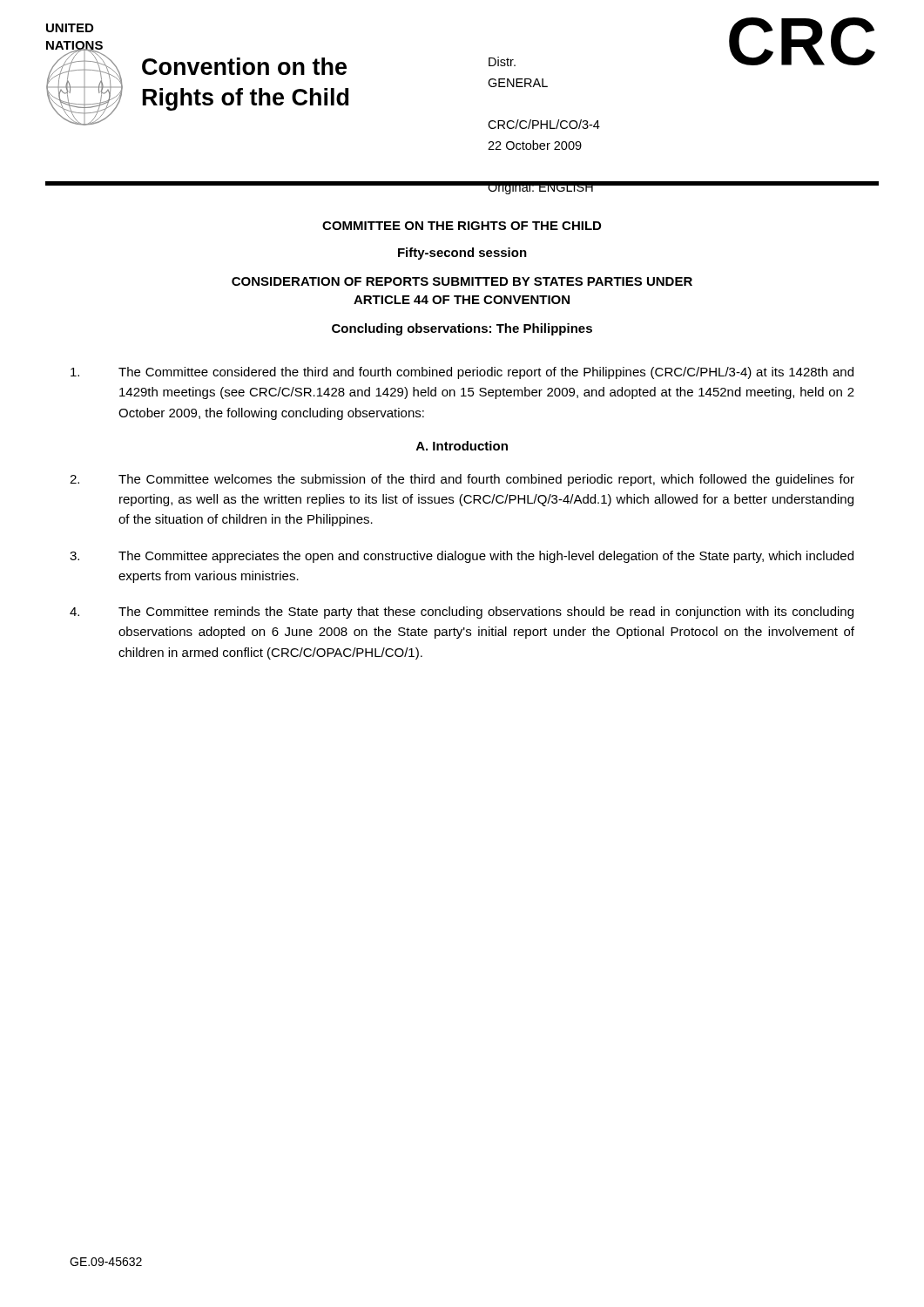The image size is (924, 1307).
Task: Find the text block containing "The Committee appreciates the open and constructive dialogue"
Action: coord(462,565)
